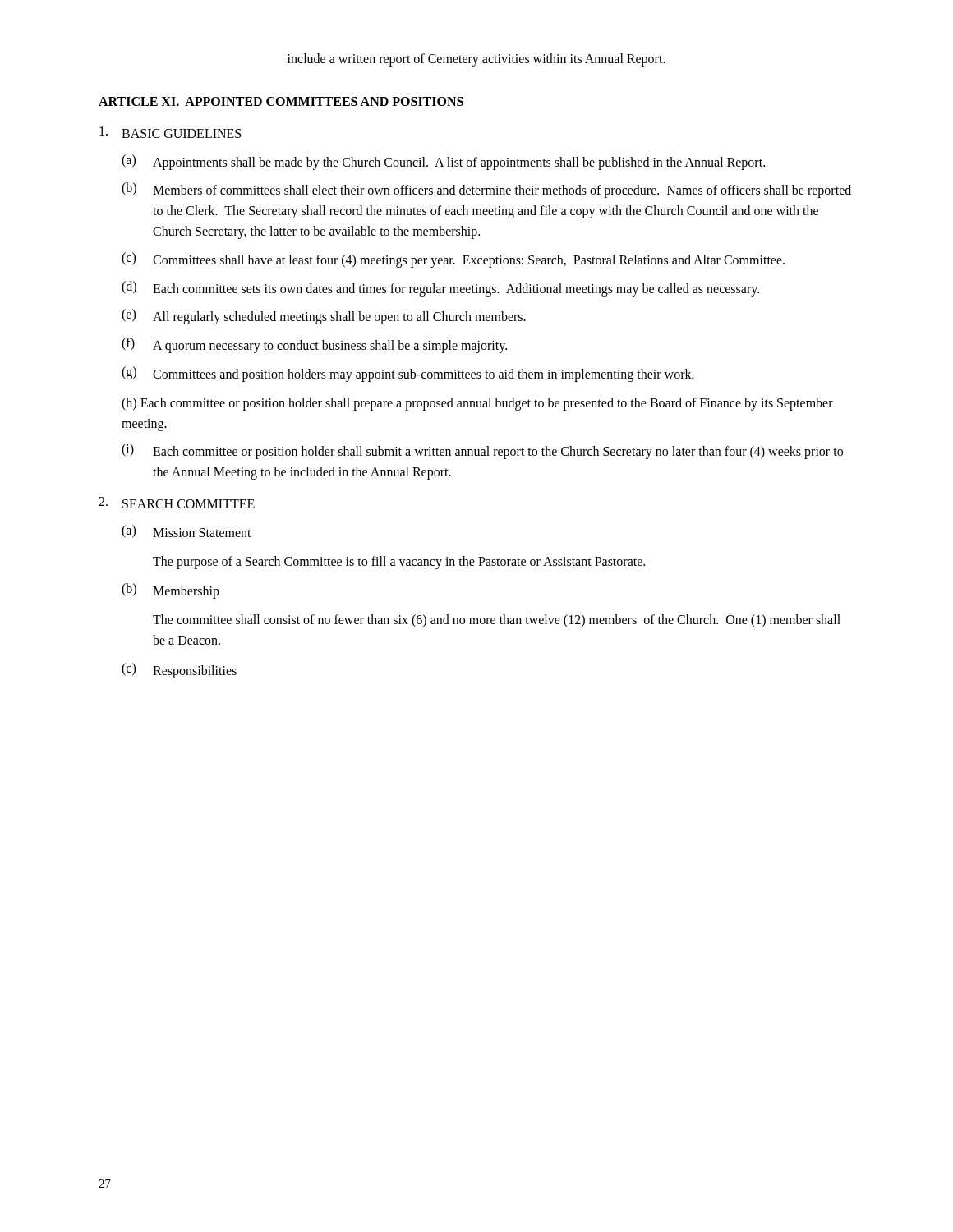The height and width of the screenshot is (1232, 953).
Task: Click on the list item that reads "(a) Mission Statement"
Action: point(186,531)
